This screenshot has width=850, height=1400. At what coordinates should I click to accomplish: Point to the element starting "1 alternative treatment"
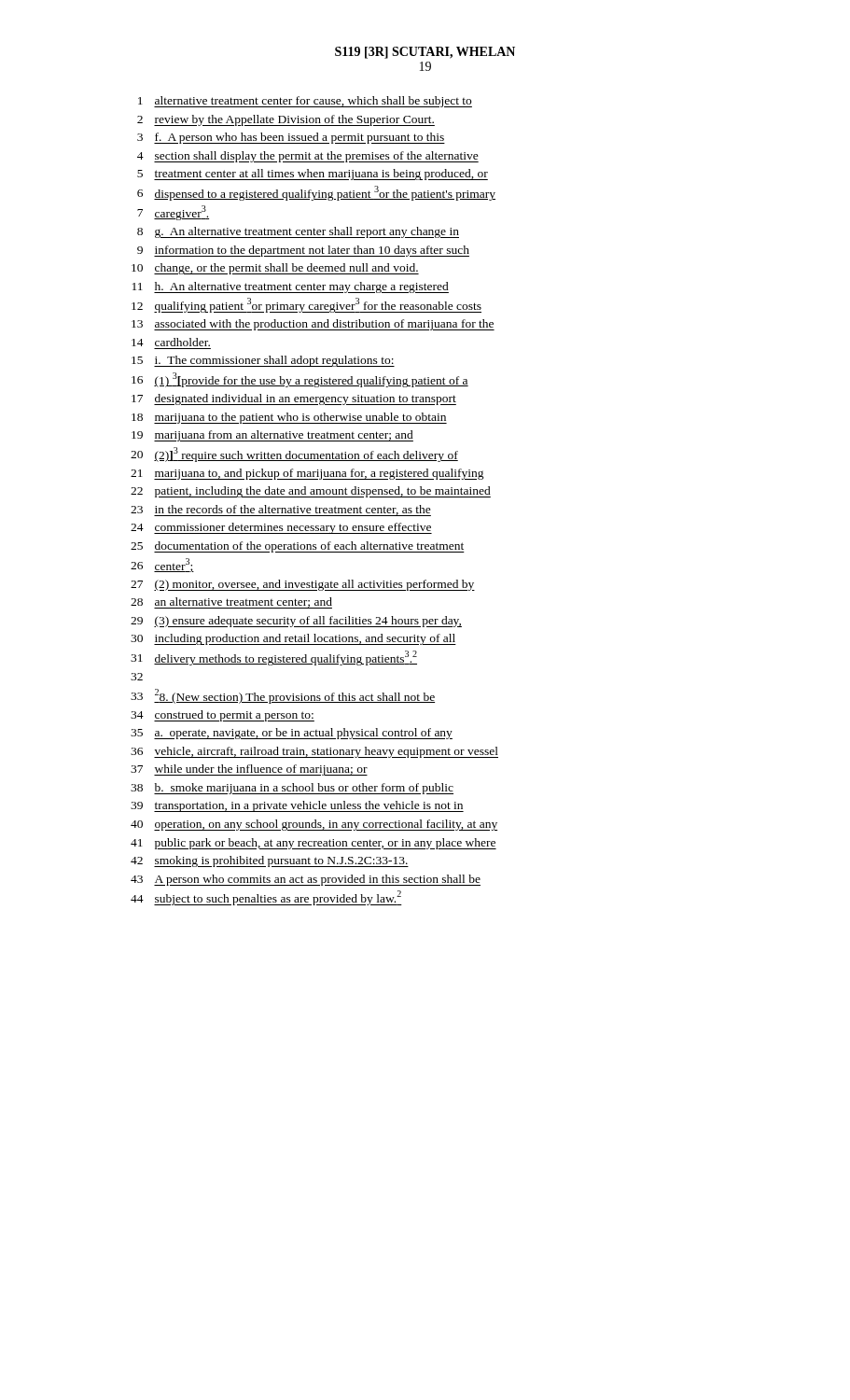pos(425,101)
